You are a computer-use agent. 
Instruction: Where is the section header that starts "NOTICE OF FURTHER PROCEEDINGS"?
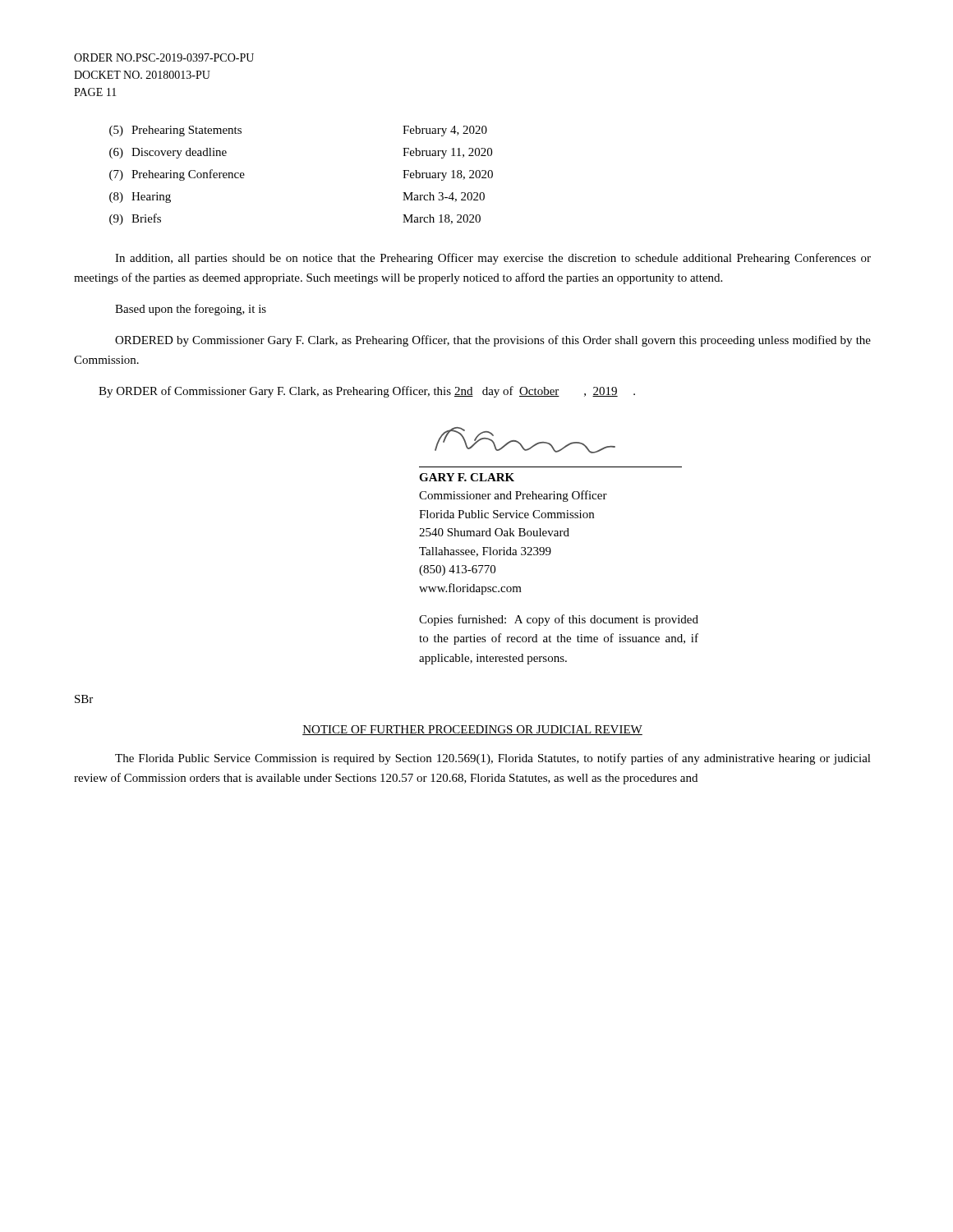(x=472, y=729)
